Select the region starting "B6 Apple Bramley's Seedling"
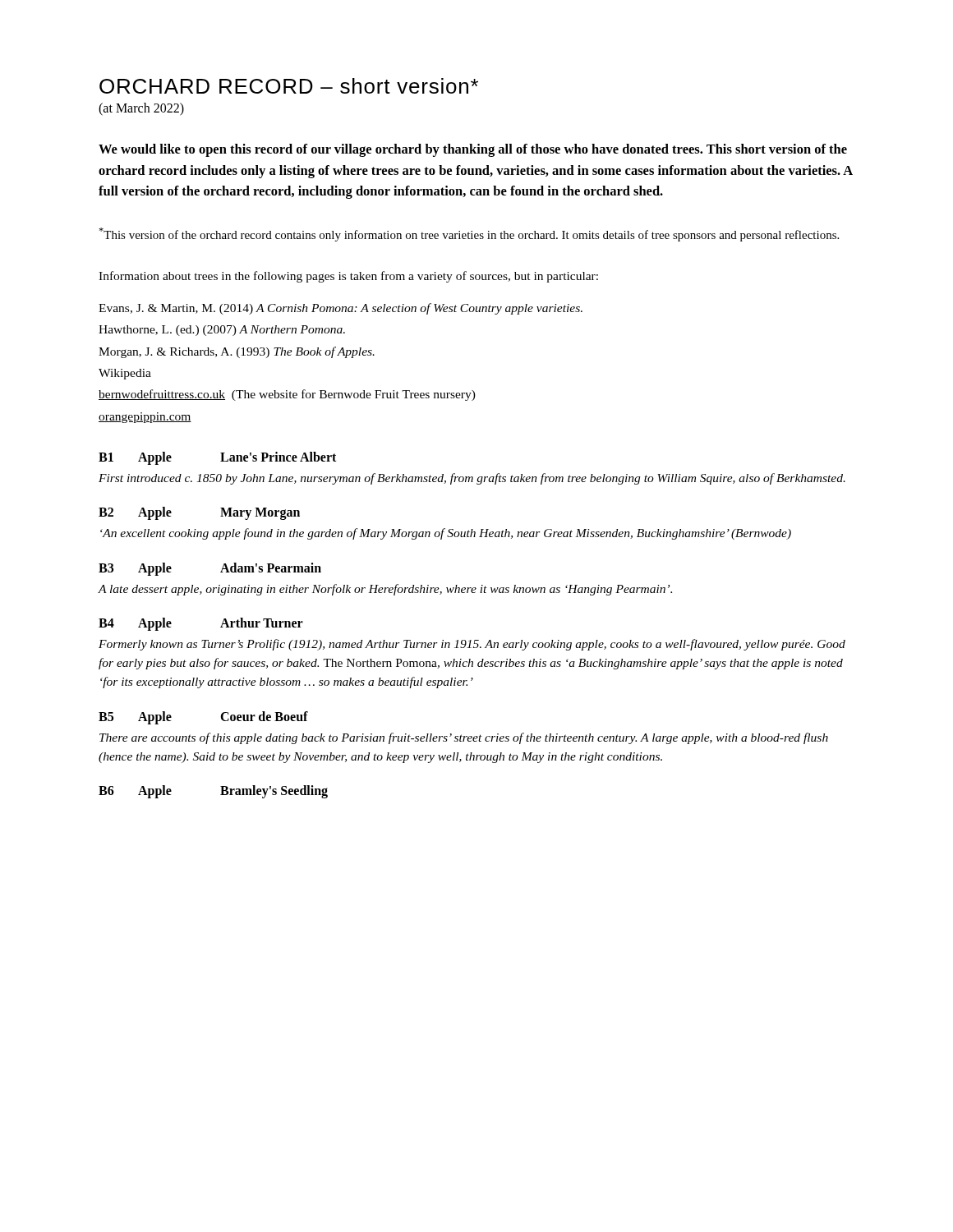The image size is (953, 1232). [x=154, y=791]
